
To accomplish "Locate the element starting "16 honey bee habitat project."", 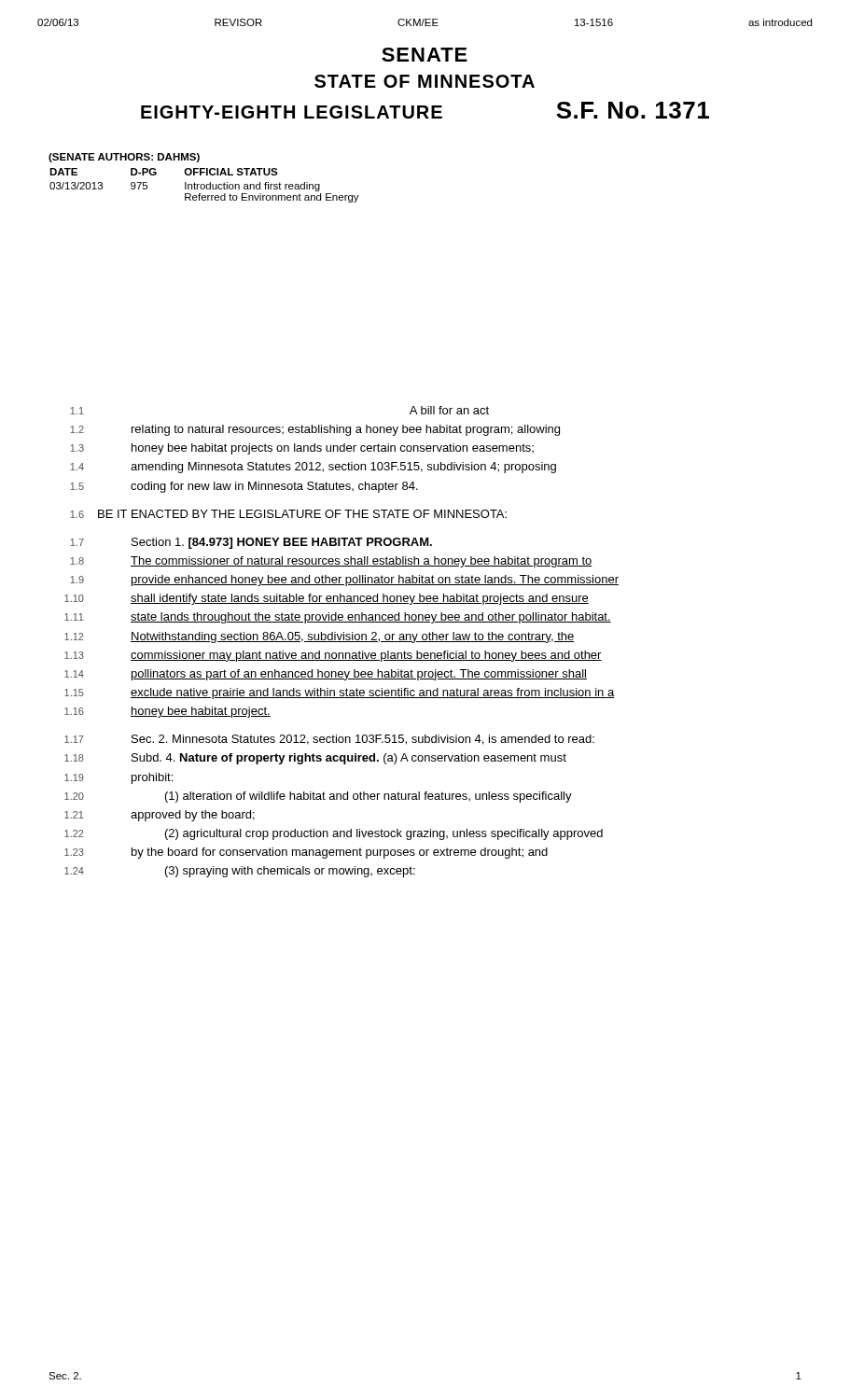I will pos(167,712).
